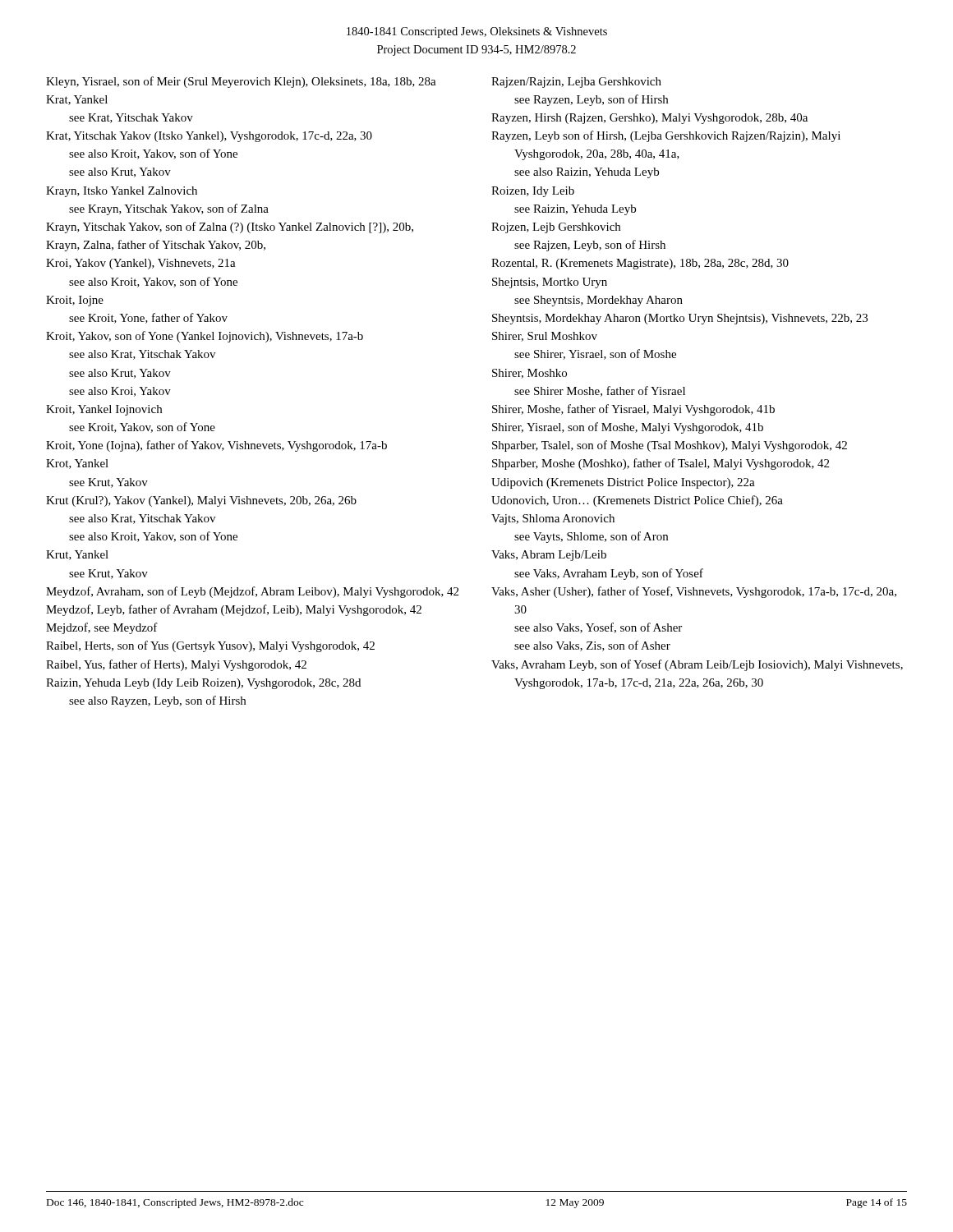Image resolution: width=953 pixels, height=1232 pixels.
Task: Locate the passage starting "Shirer, Srul Moshkov see Shirer, Yisrael, son"
Action: [545, 337]
